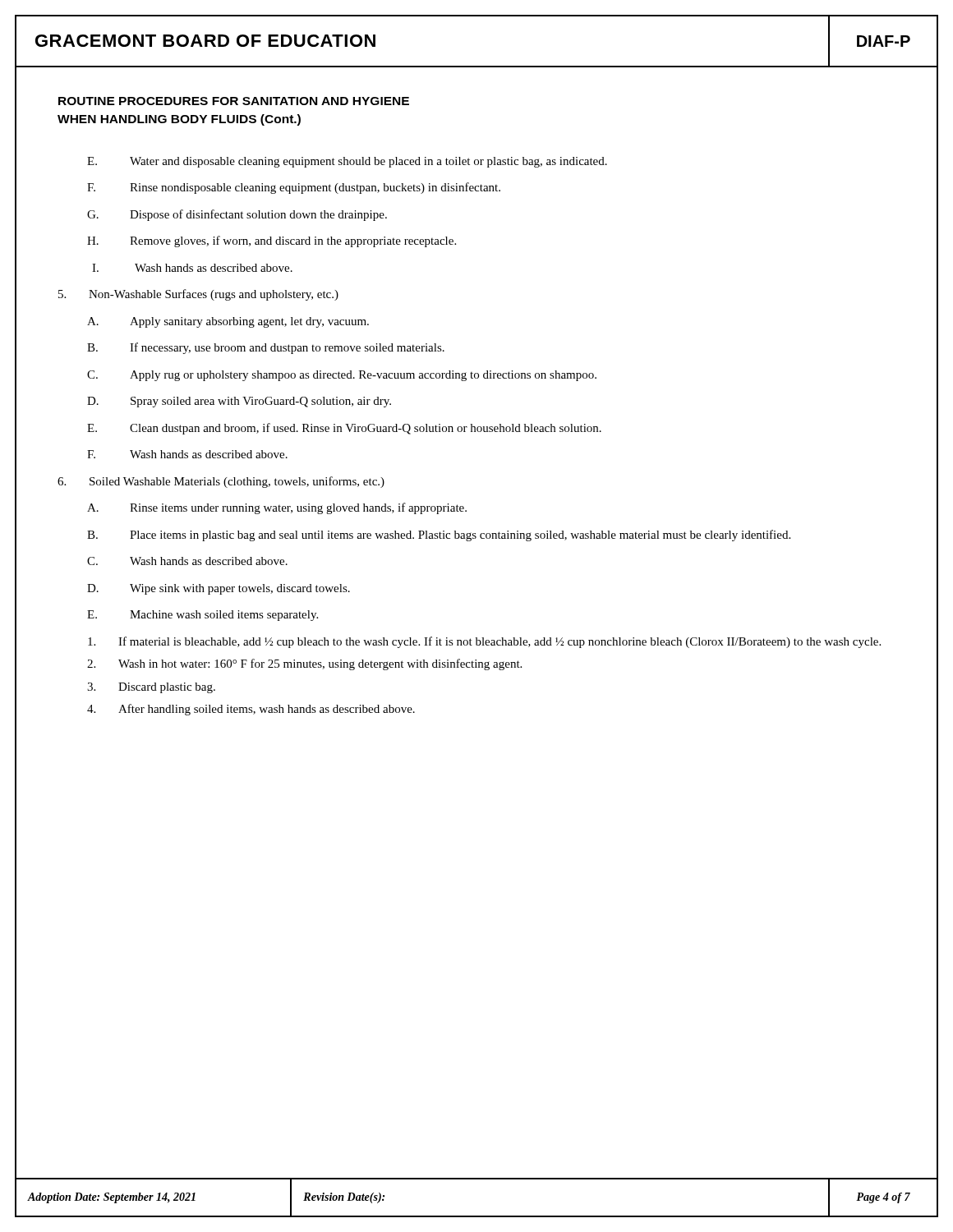Click on the list item with the text "E. Machine wash"

point(203,616)
